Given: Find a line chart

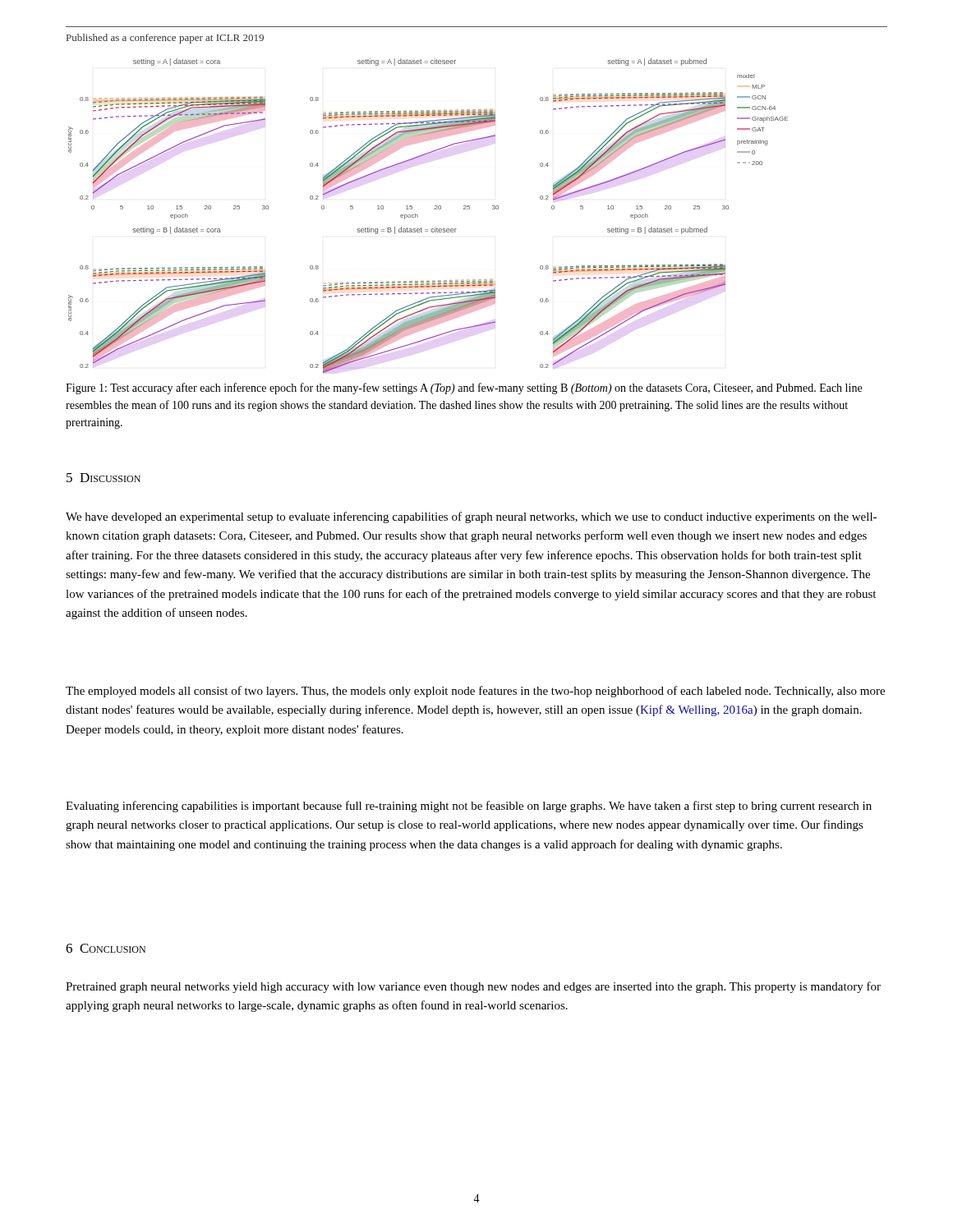Looking at the screenshot, I should tap(476, 214).
